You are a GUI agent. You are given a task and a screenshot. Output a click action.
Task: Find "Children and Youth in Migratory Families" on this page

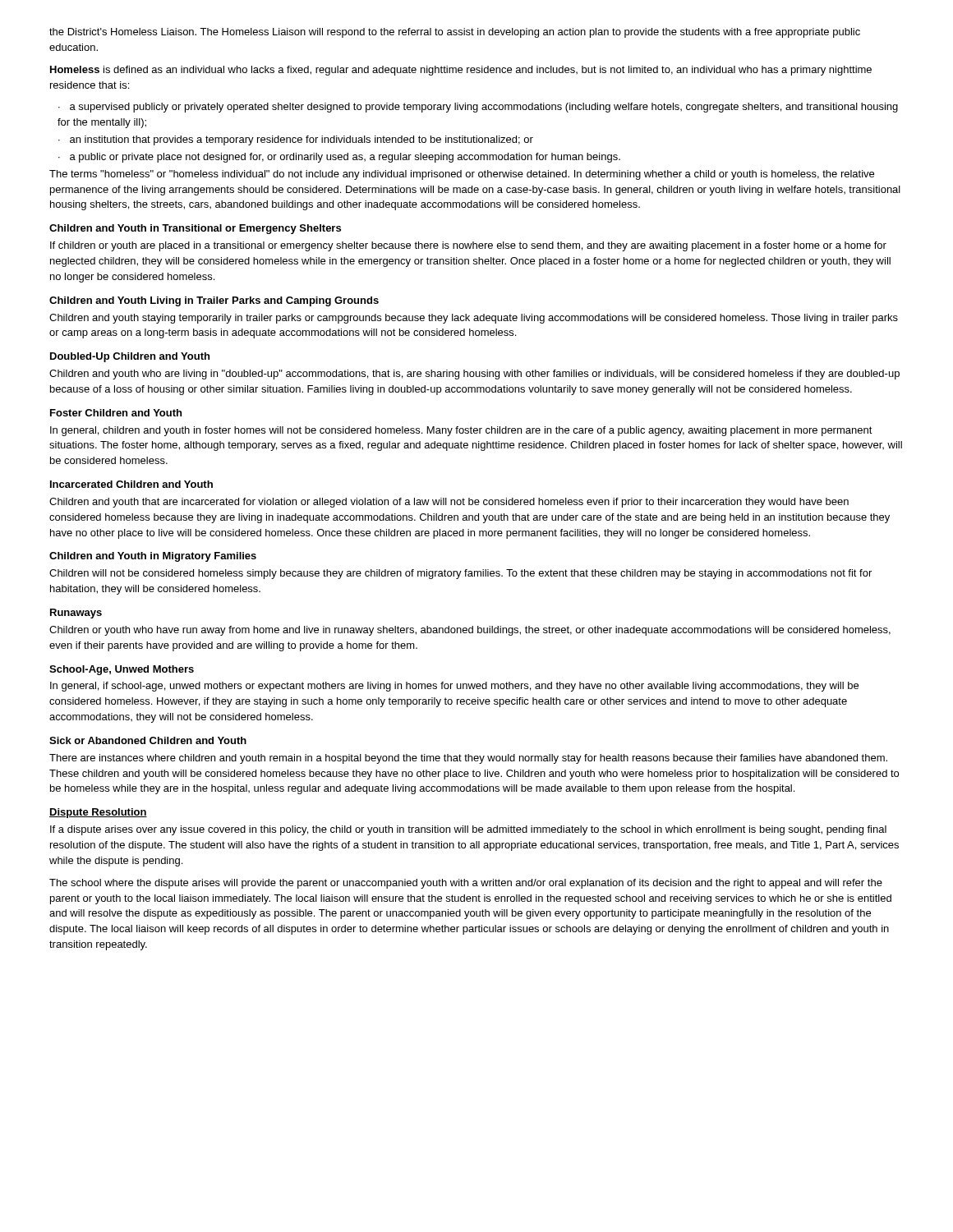point(153,557)
